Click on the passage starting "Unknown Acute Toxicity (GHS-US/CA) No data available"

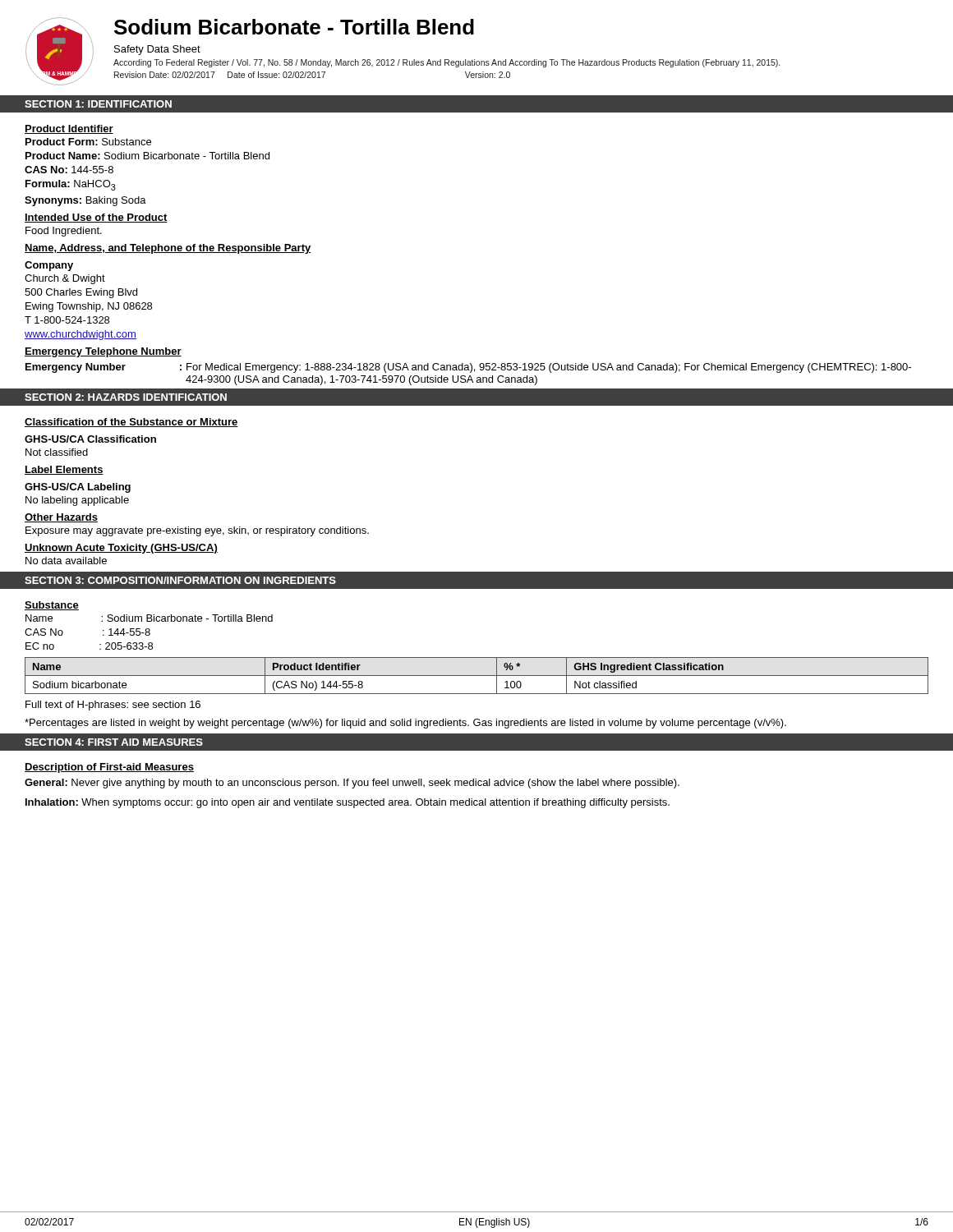(x=121, y=549)
